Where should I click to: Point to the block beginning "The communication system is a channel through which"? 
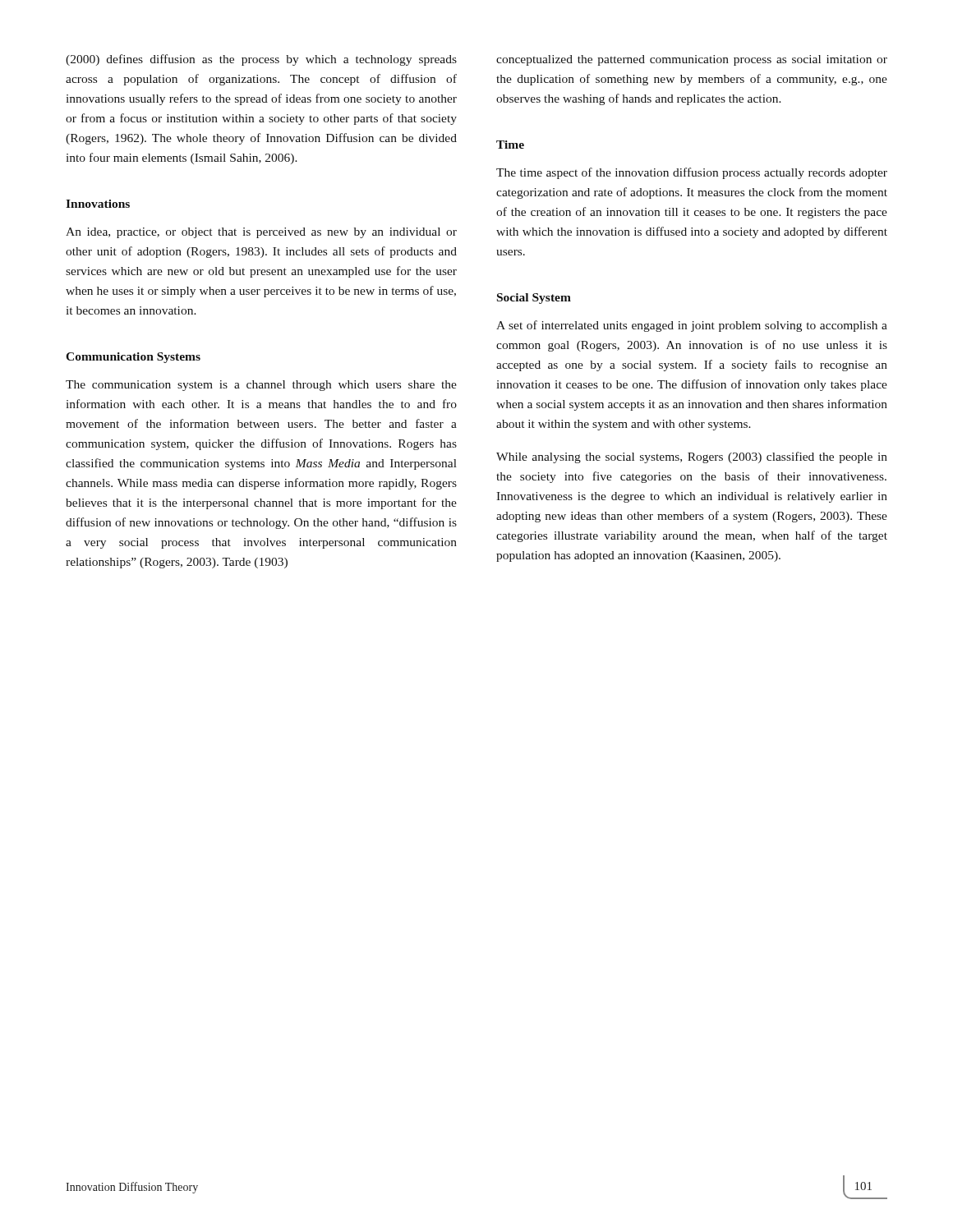pos(261,473)
